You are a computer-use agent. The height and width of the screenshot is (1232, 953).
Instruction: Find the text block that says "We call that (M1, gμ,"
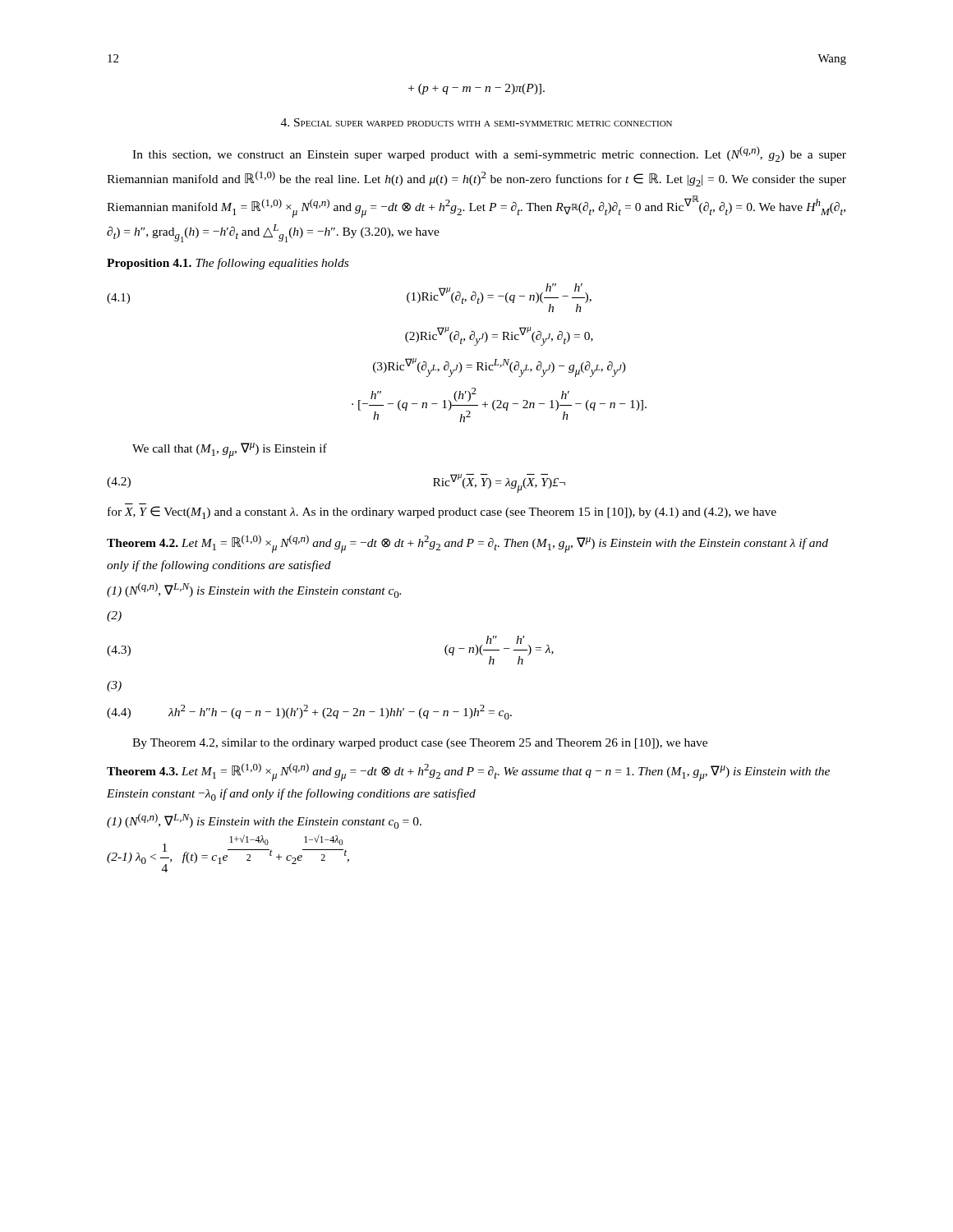(230, 451)
